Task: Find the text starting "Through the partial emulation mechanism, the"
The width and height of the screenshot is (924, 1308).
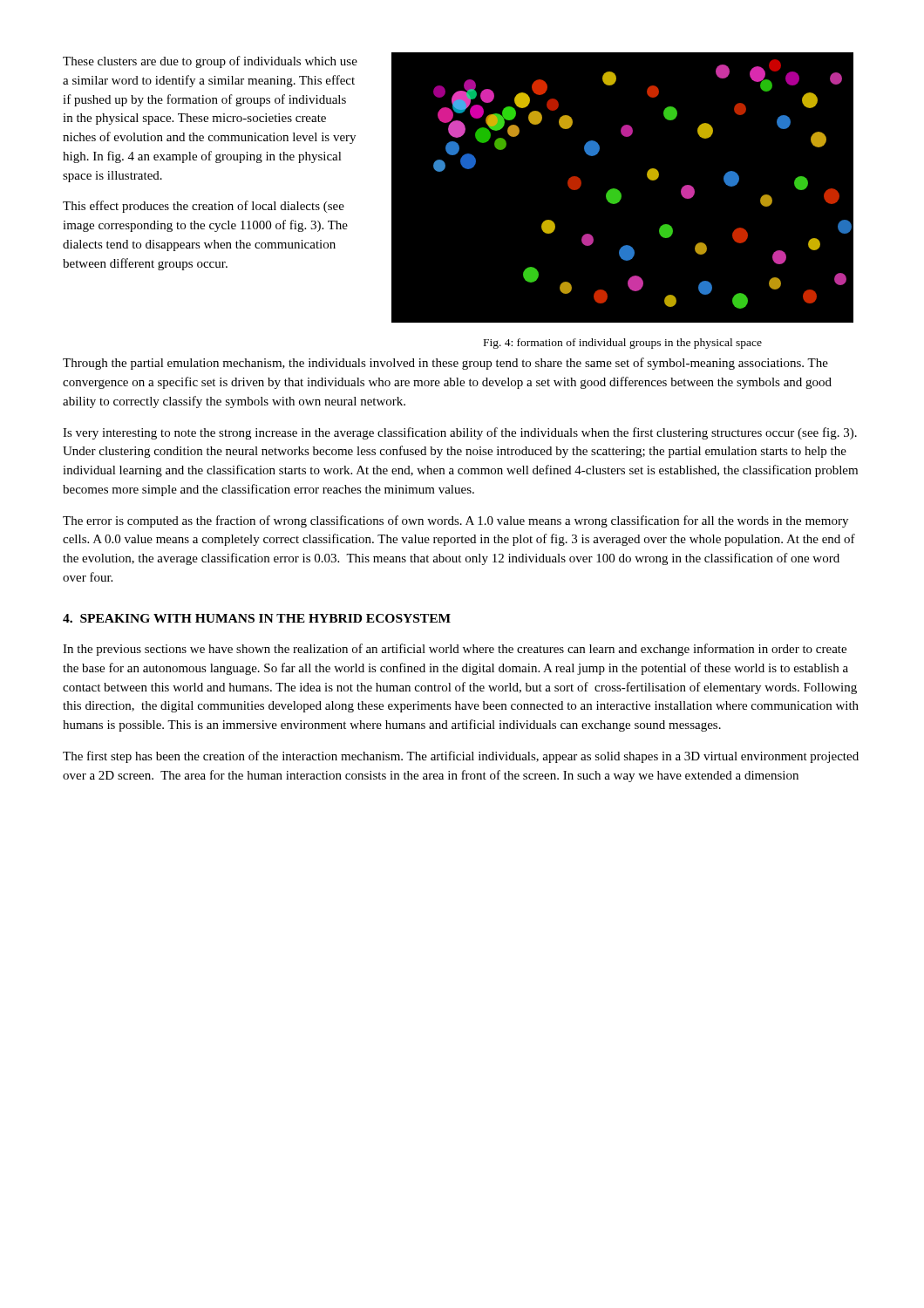Action: (x=447, y=382)
